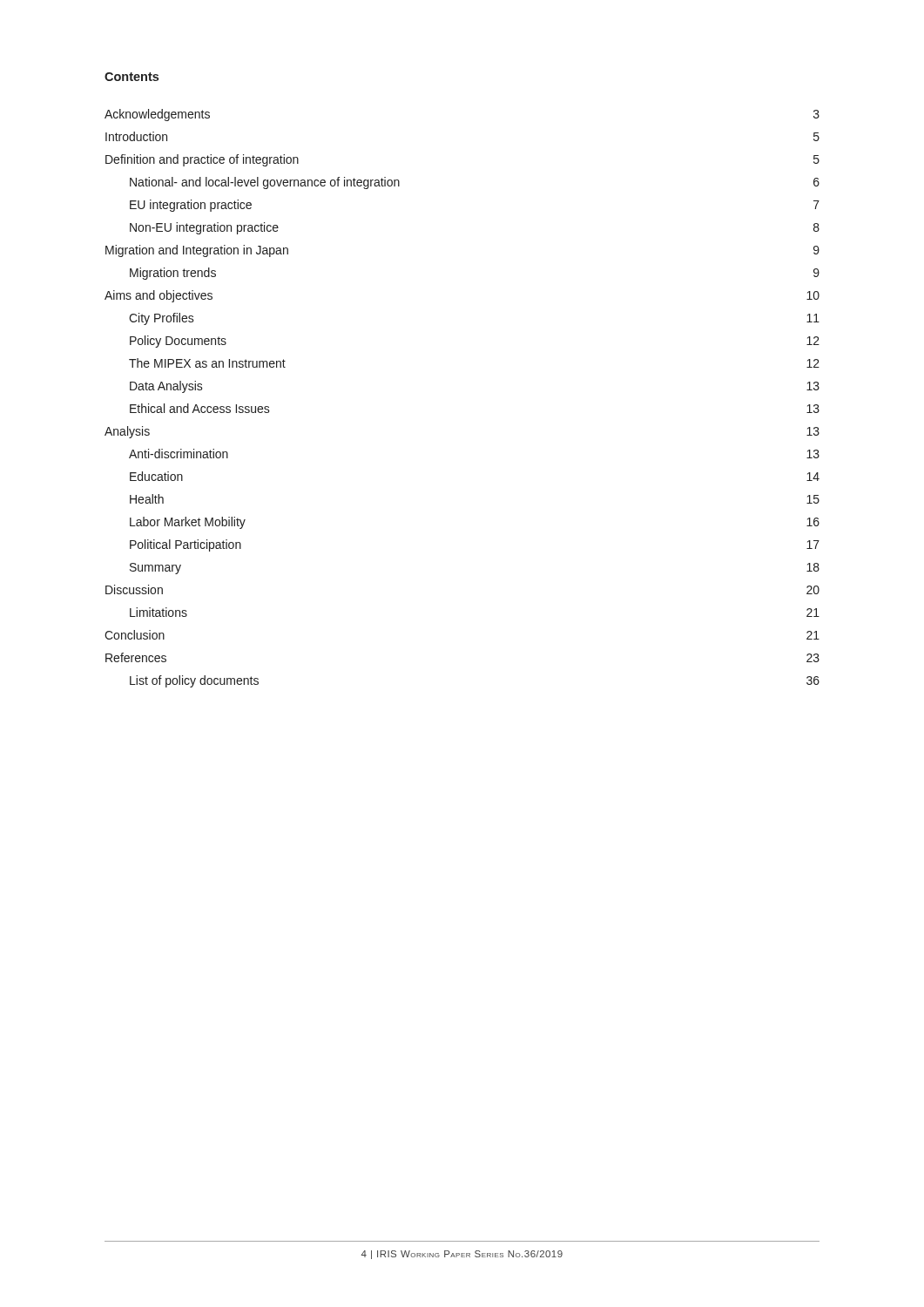This screenshot has width=924, height=1307.
Task: Locate the list item that reads "City Profiles 11"
Action: click(157, 318)
